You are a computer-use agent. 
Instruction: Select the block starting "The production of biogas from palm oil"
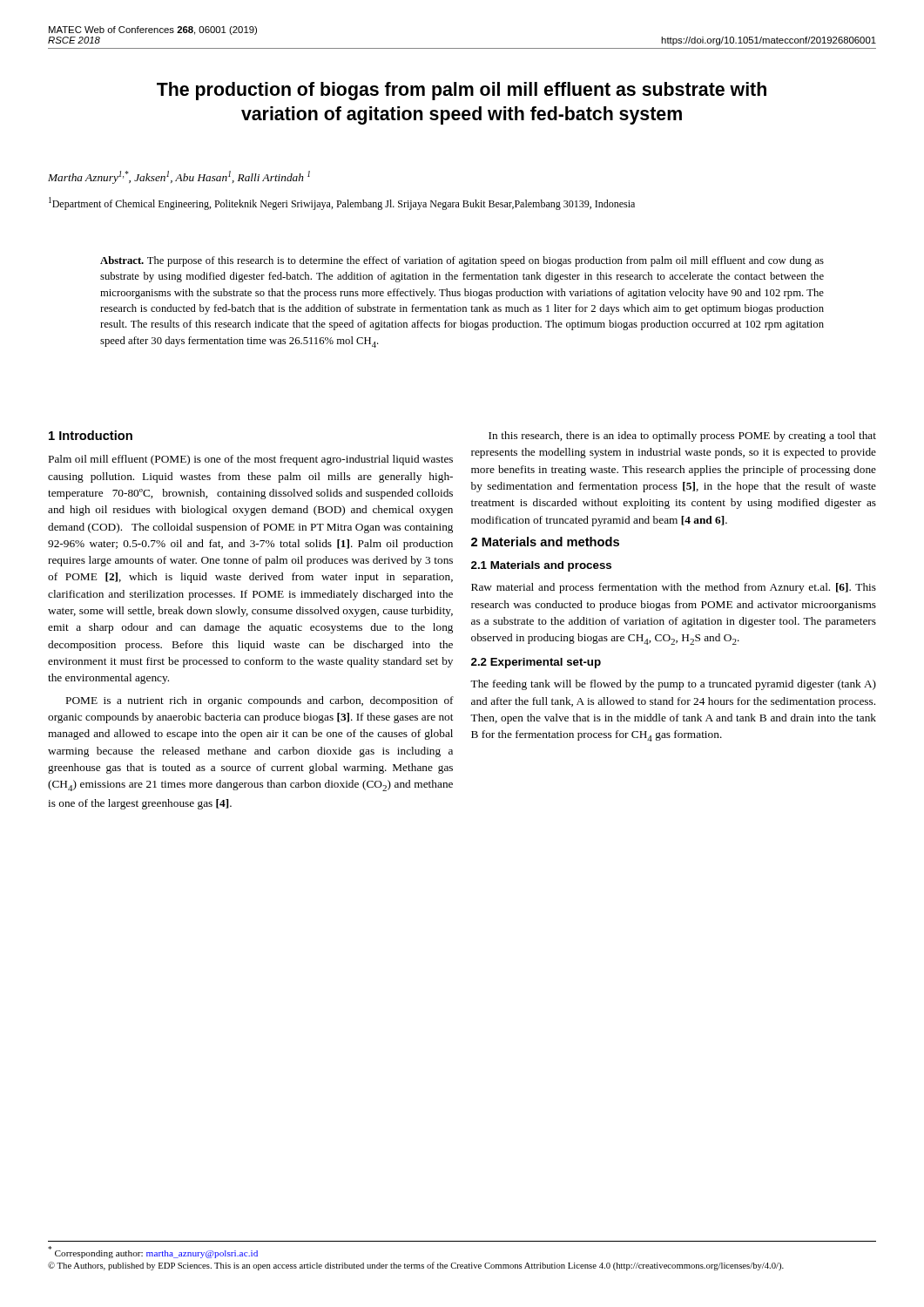click(462, 103)
